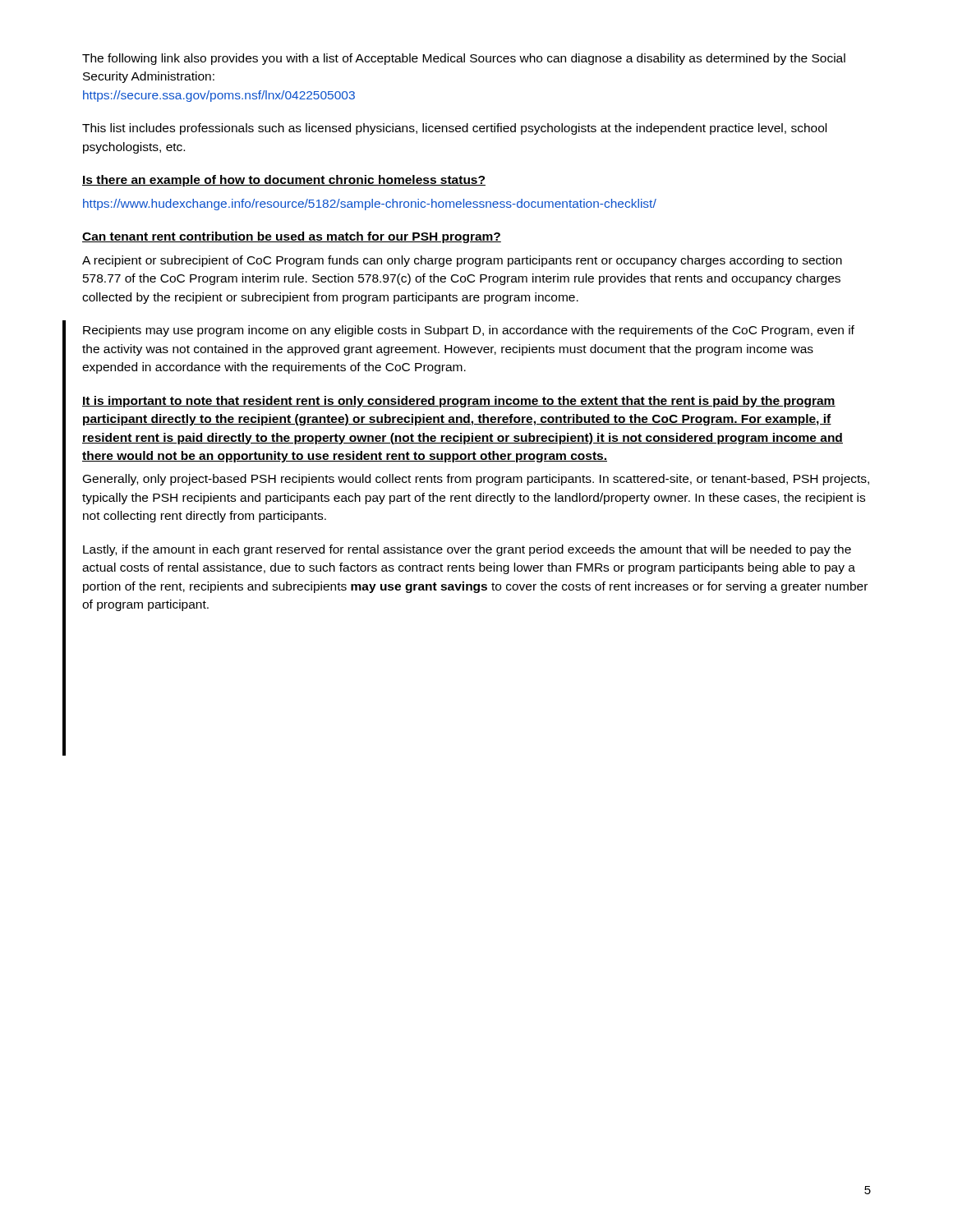
Task: Click the passage that begins "It is important to note that resident rent"
Action: click(x=462, y=428)
